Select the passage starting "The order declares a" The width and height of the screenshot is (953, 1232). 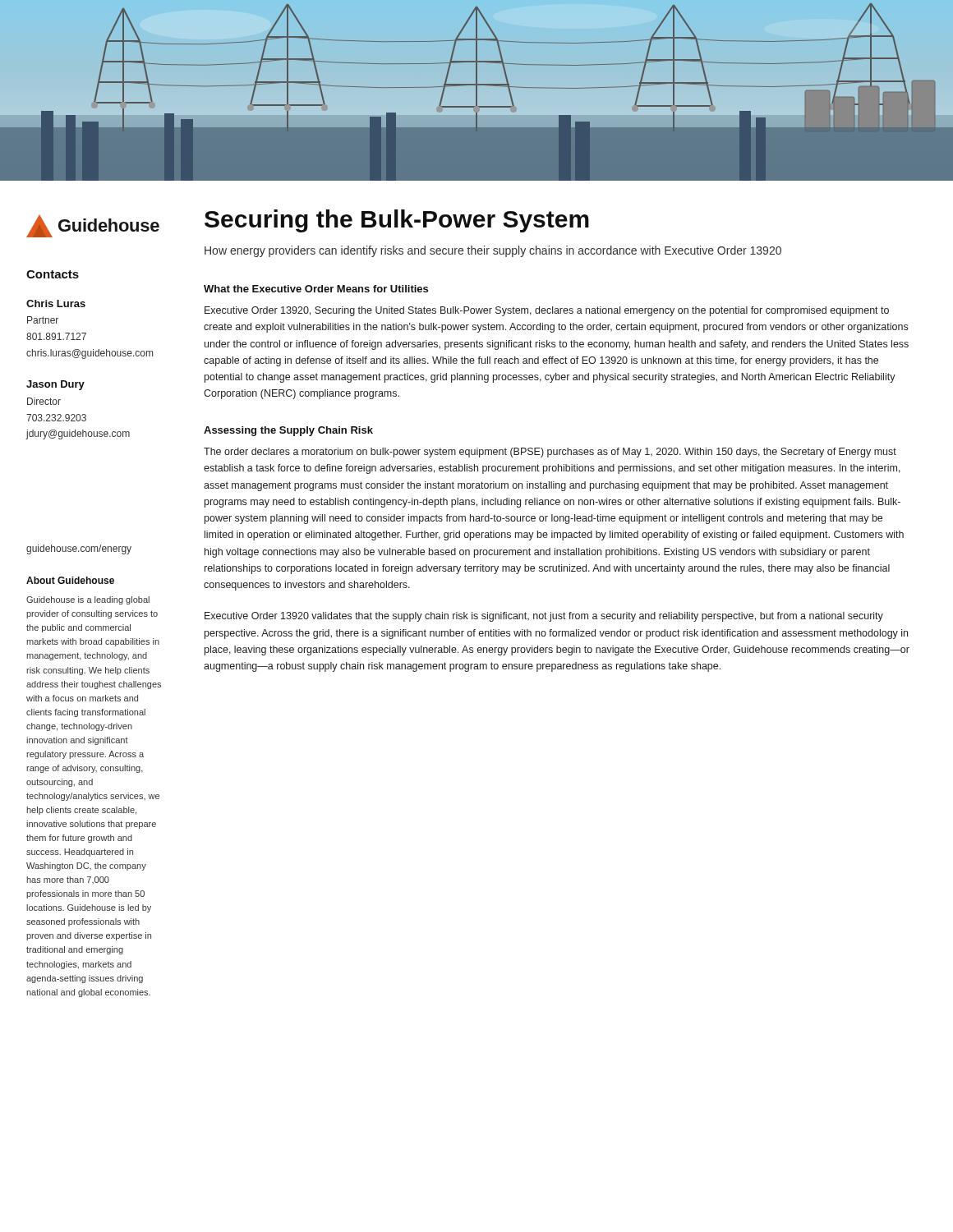tap(554, 518)
